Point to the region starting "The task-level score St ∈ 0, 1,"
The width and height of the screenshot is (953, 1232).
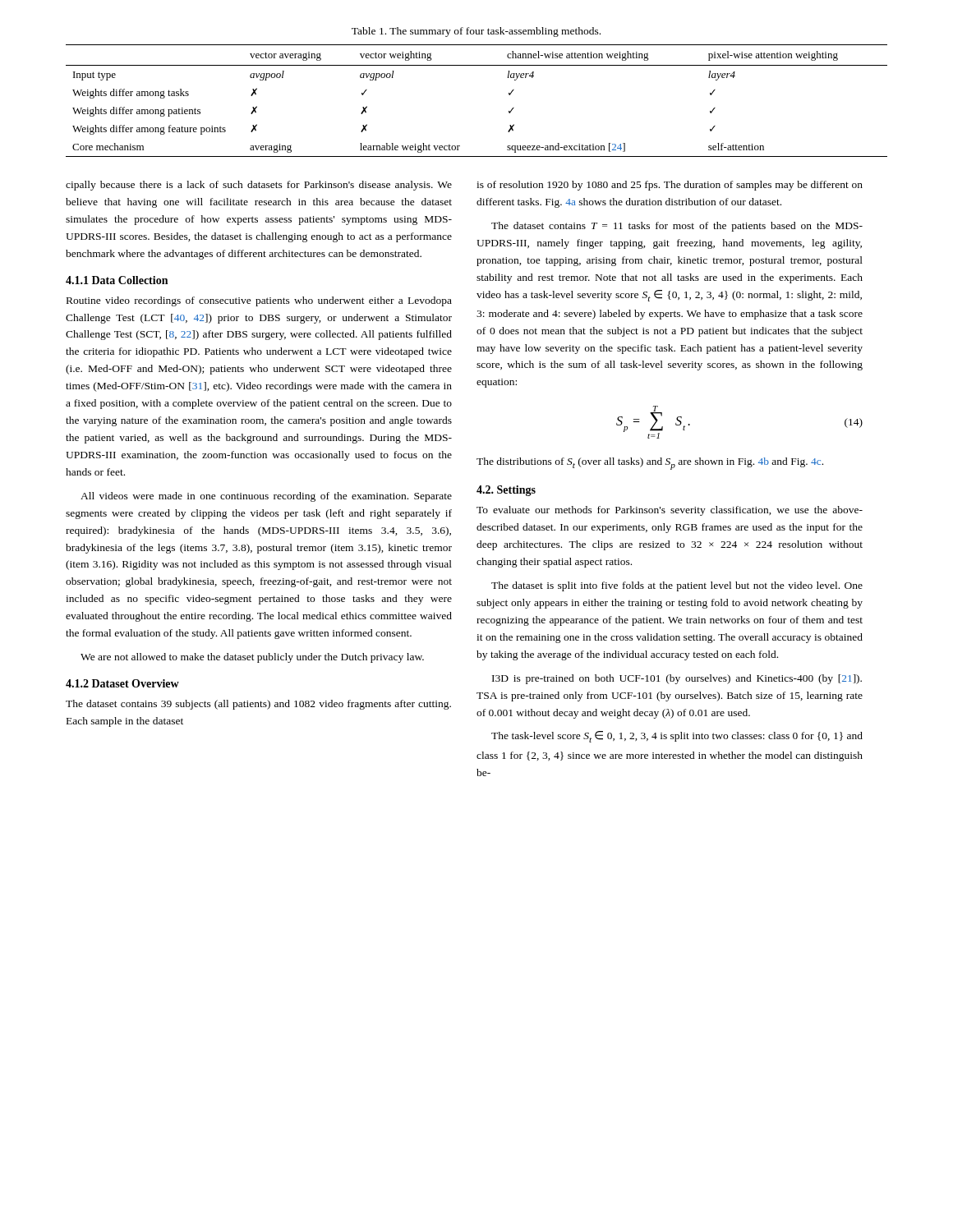click(670, 754)
